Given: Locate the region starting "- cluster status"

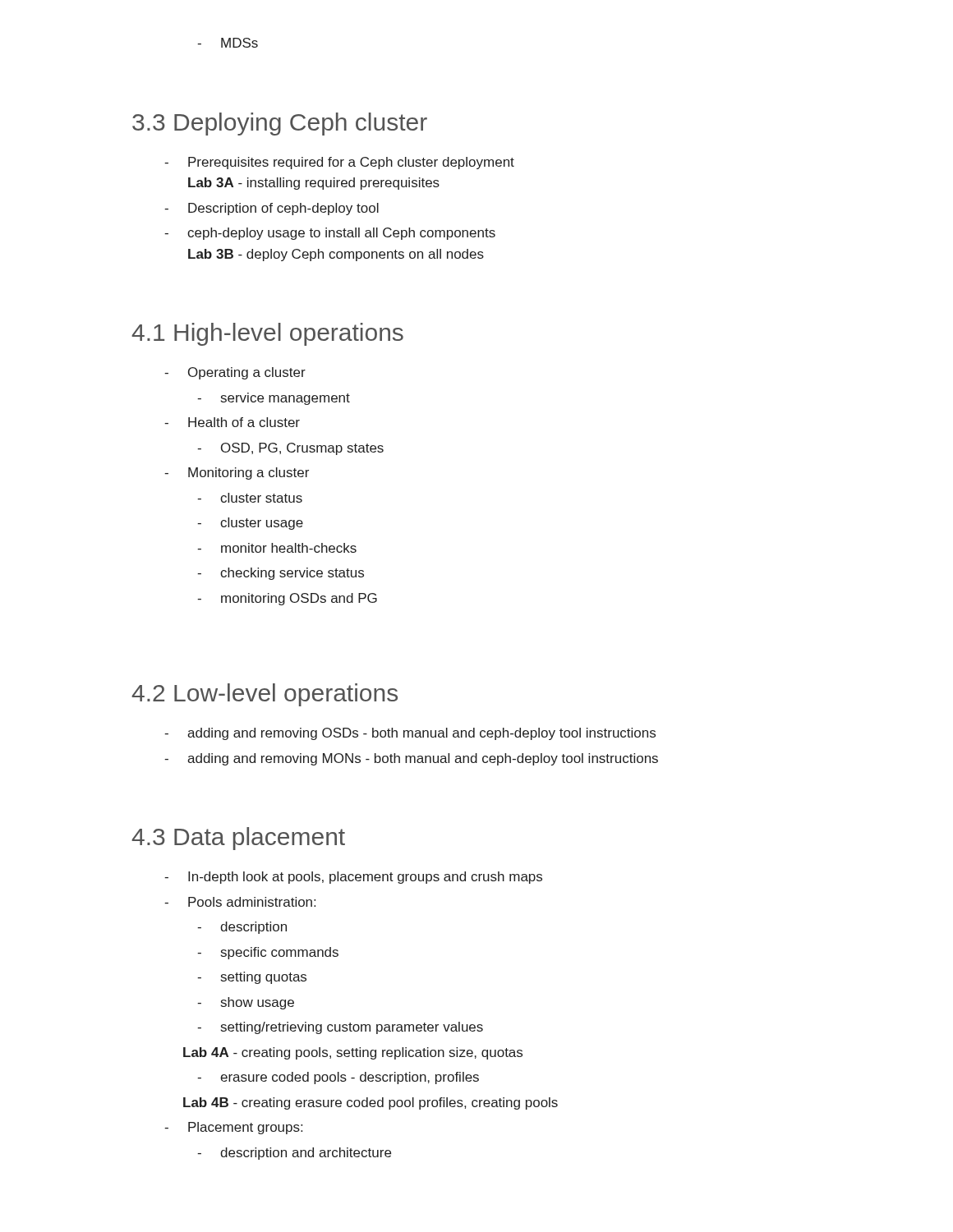Looking at the screenshot, I should pos(250,498).
